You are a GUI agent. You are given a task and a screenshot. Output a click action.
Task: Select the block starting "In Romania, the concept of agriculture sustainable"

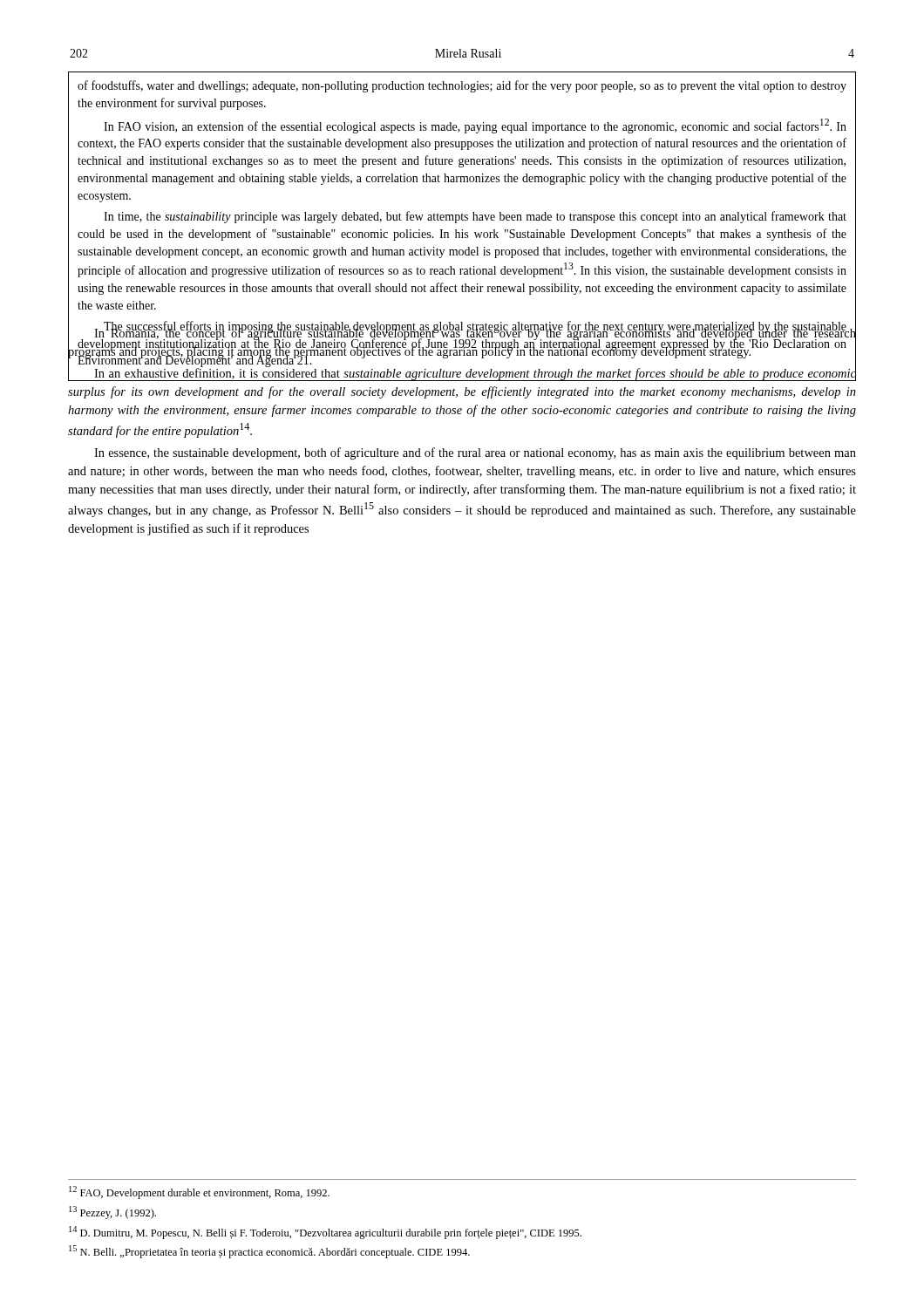[462, 353]
